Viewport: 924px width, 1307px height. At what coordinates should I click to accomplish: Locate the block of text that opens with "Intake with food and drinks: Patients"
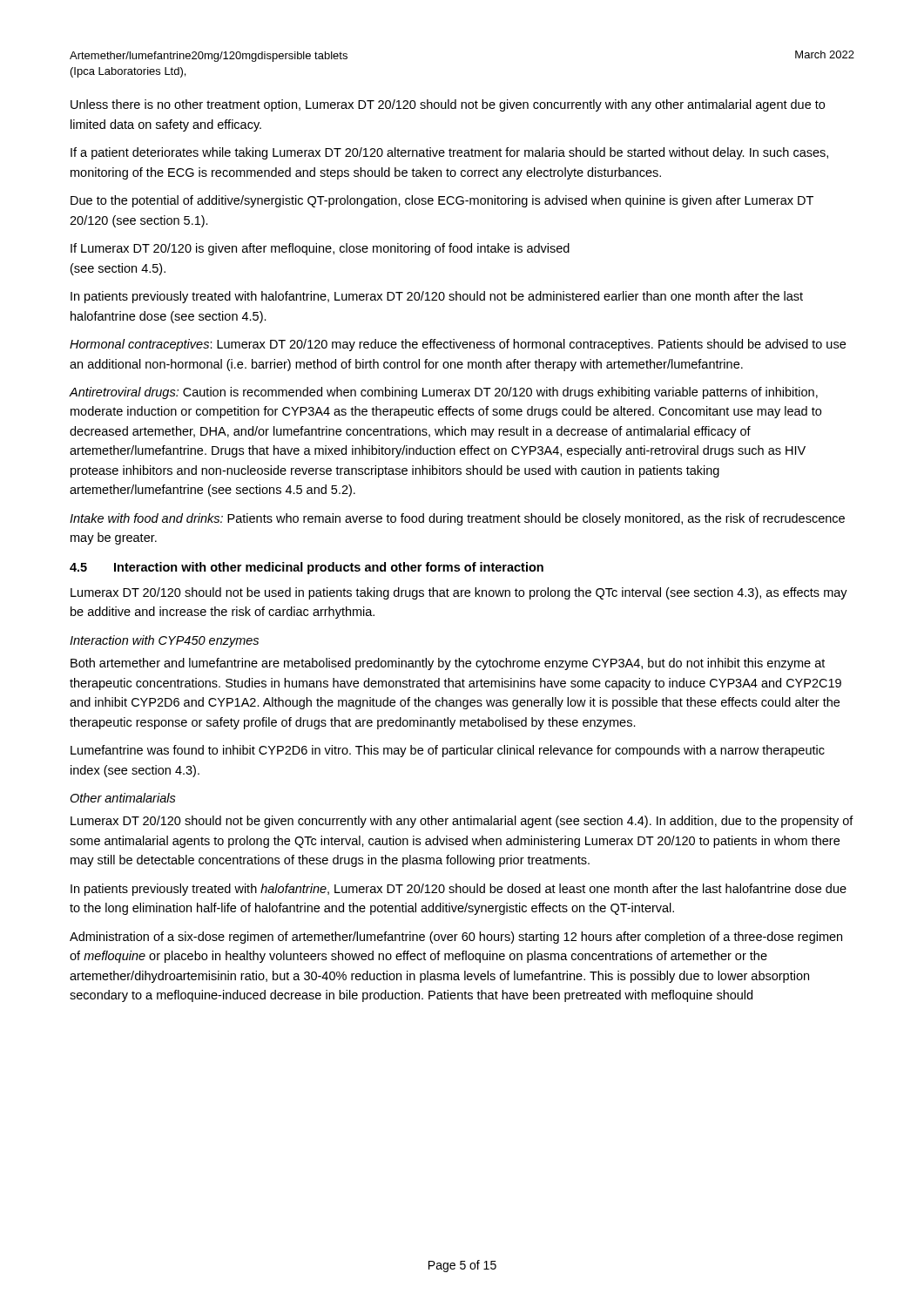click(457, 528)
